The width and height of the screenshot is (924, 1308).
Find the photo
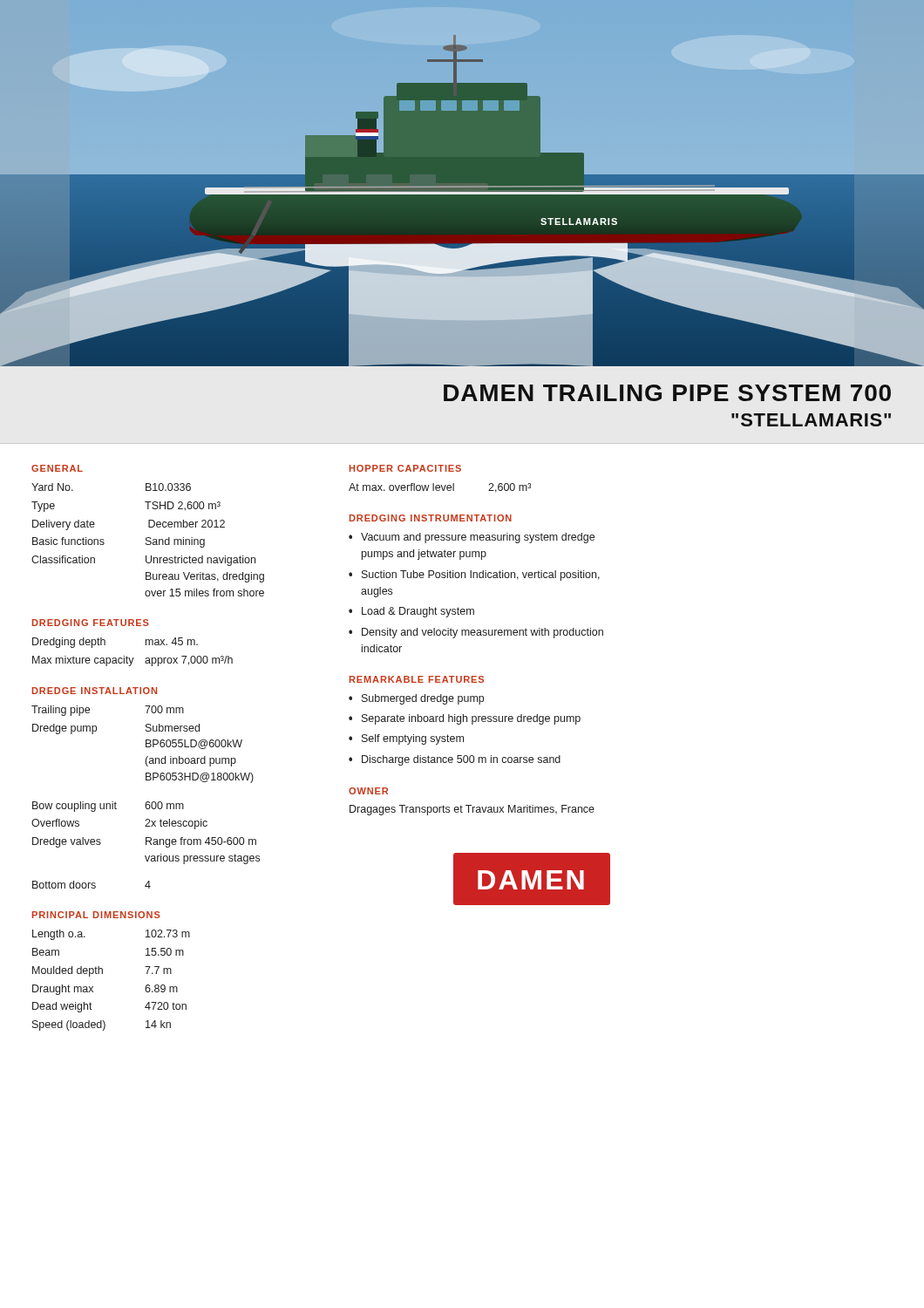pyautogui.click(x=462, y=183)
